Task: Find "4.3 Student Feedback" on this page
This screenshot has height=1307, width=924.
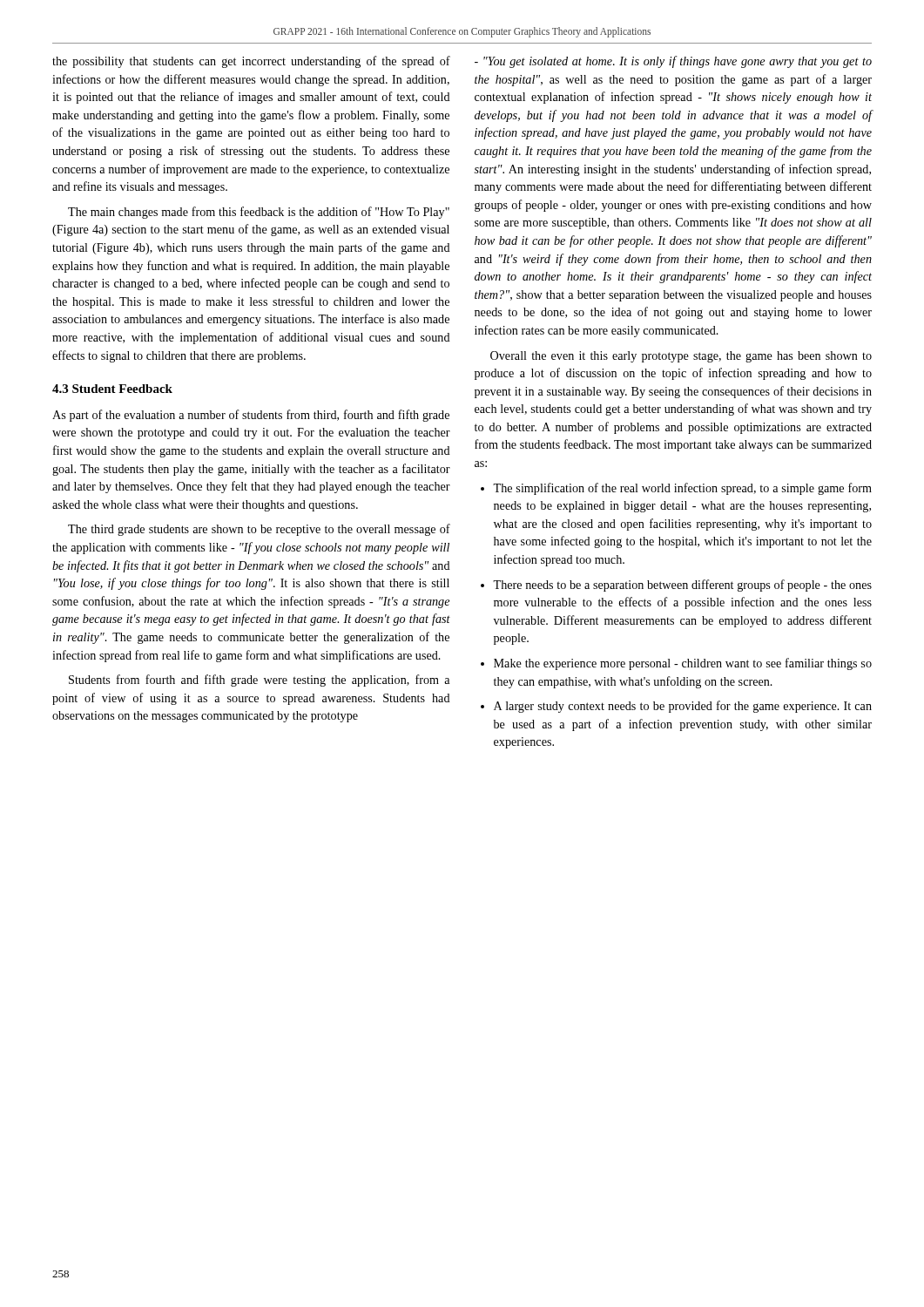Action: click(112, 389)
